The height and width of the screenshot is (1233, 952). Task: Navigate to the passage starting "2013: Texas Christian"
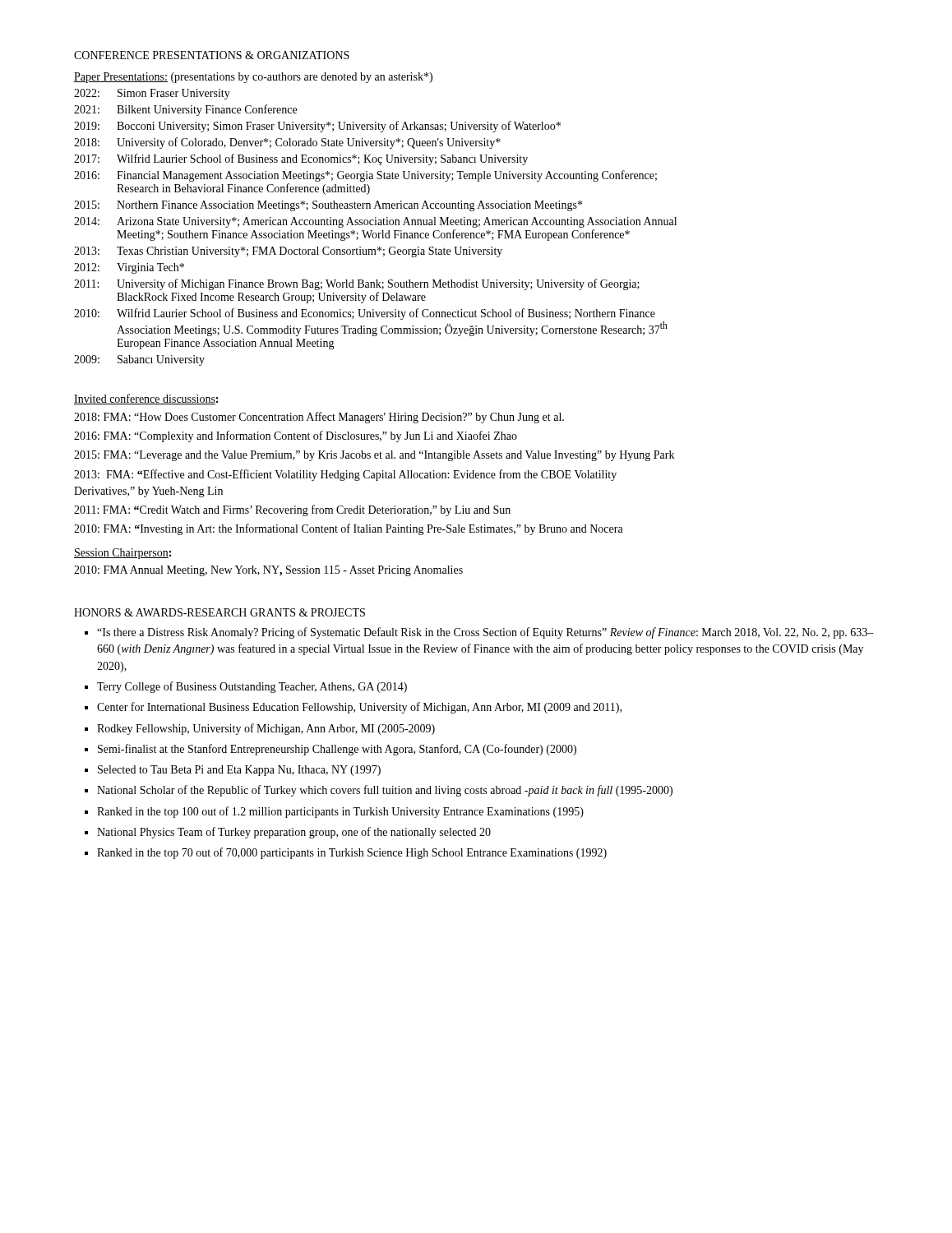click(476, 252)
